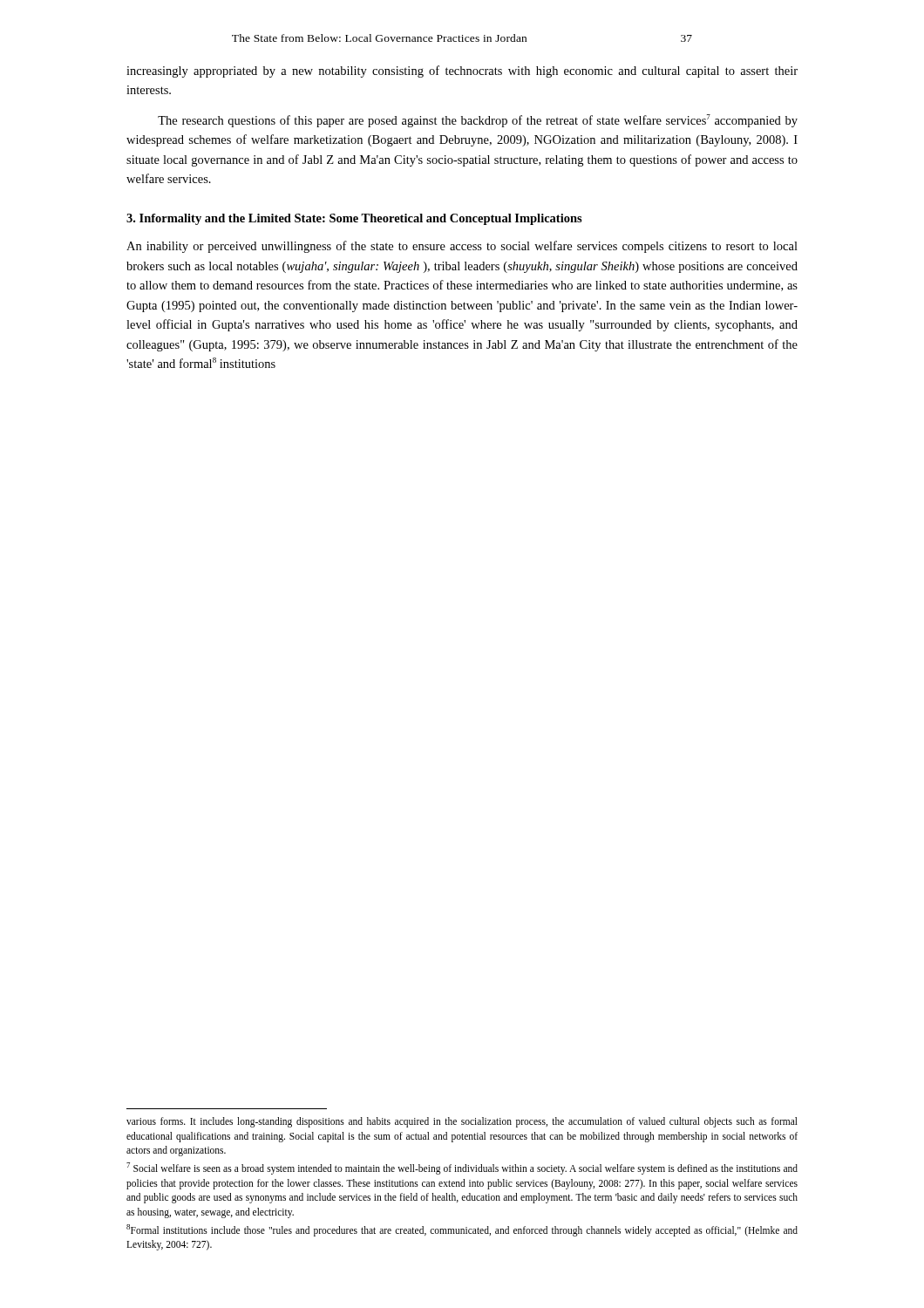This screenshot has height=1308, width=924.
Task: Locate the text block that reads "increasingly appropriated by a"
Action: coord(462,80)
